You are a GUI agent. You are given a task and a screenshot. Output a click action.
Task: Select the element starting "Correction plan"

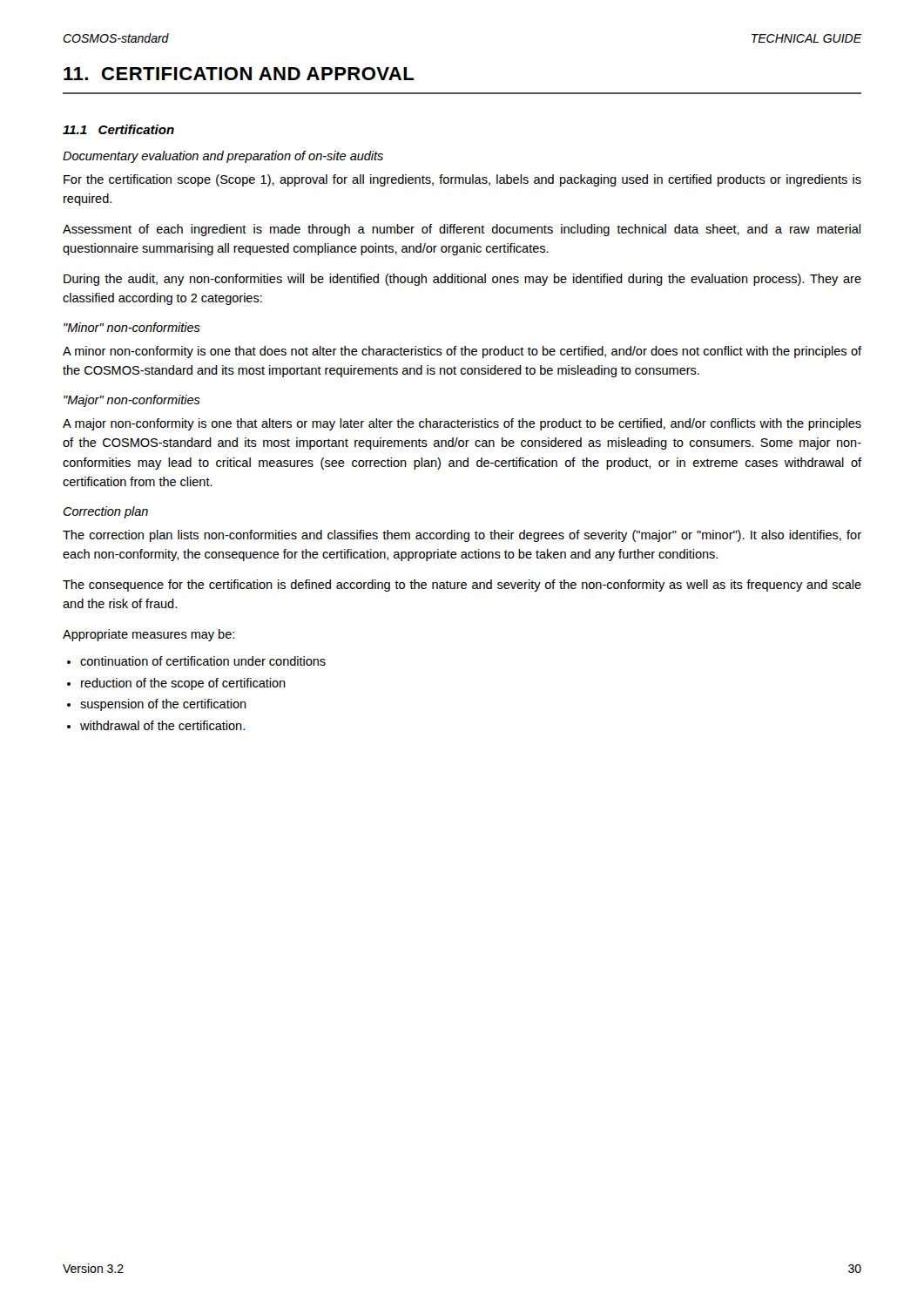pyautogui.click(x=106, y=511)
